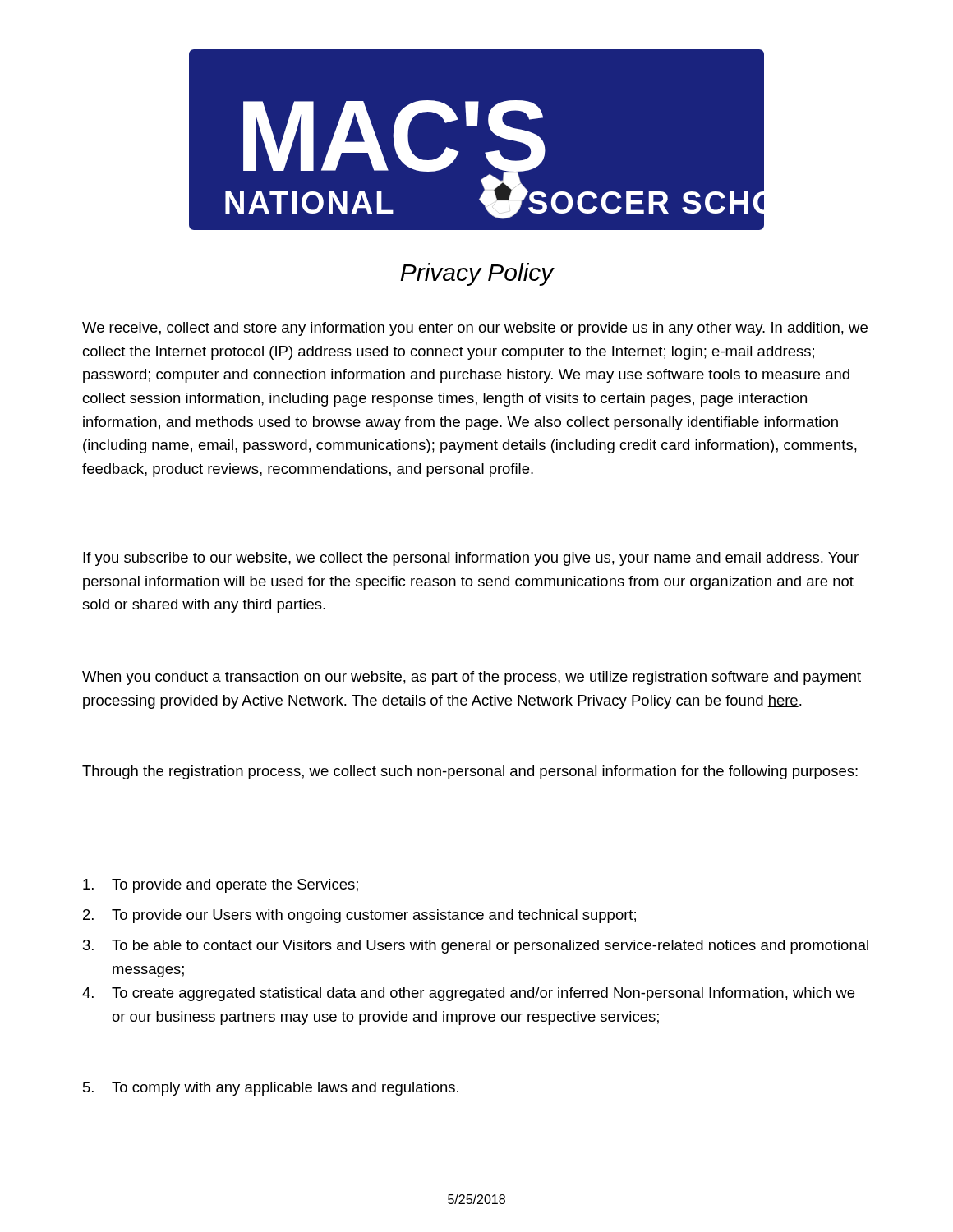Select the logo

476,141
